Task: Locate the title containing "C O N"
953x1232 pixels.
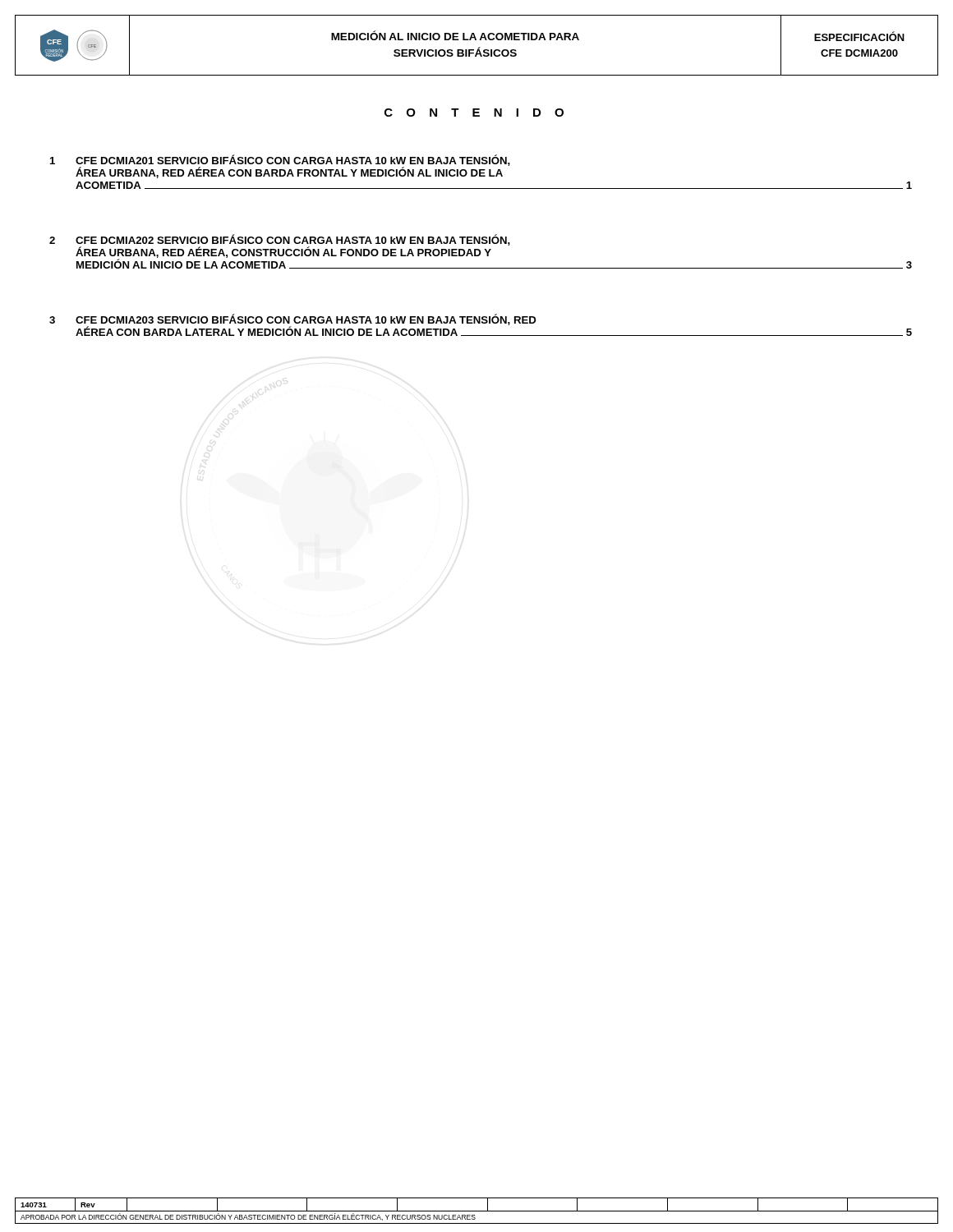Action: point(476,112)
